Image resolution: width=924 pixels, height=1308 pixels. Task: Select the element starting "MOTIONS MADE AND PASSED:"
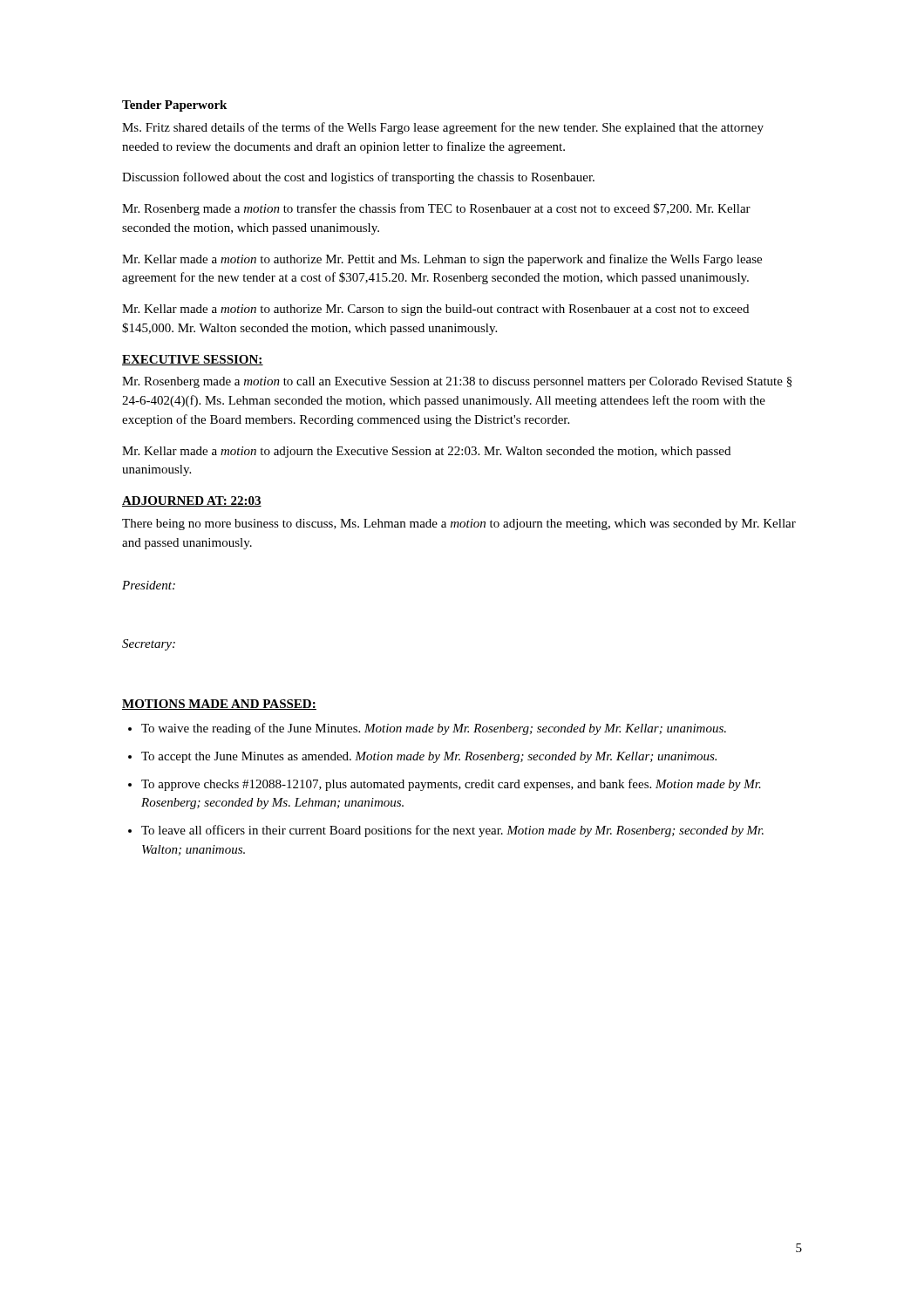coord(219,704)
